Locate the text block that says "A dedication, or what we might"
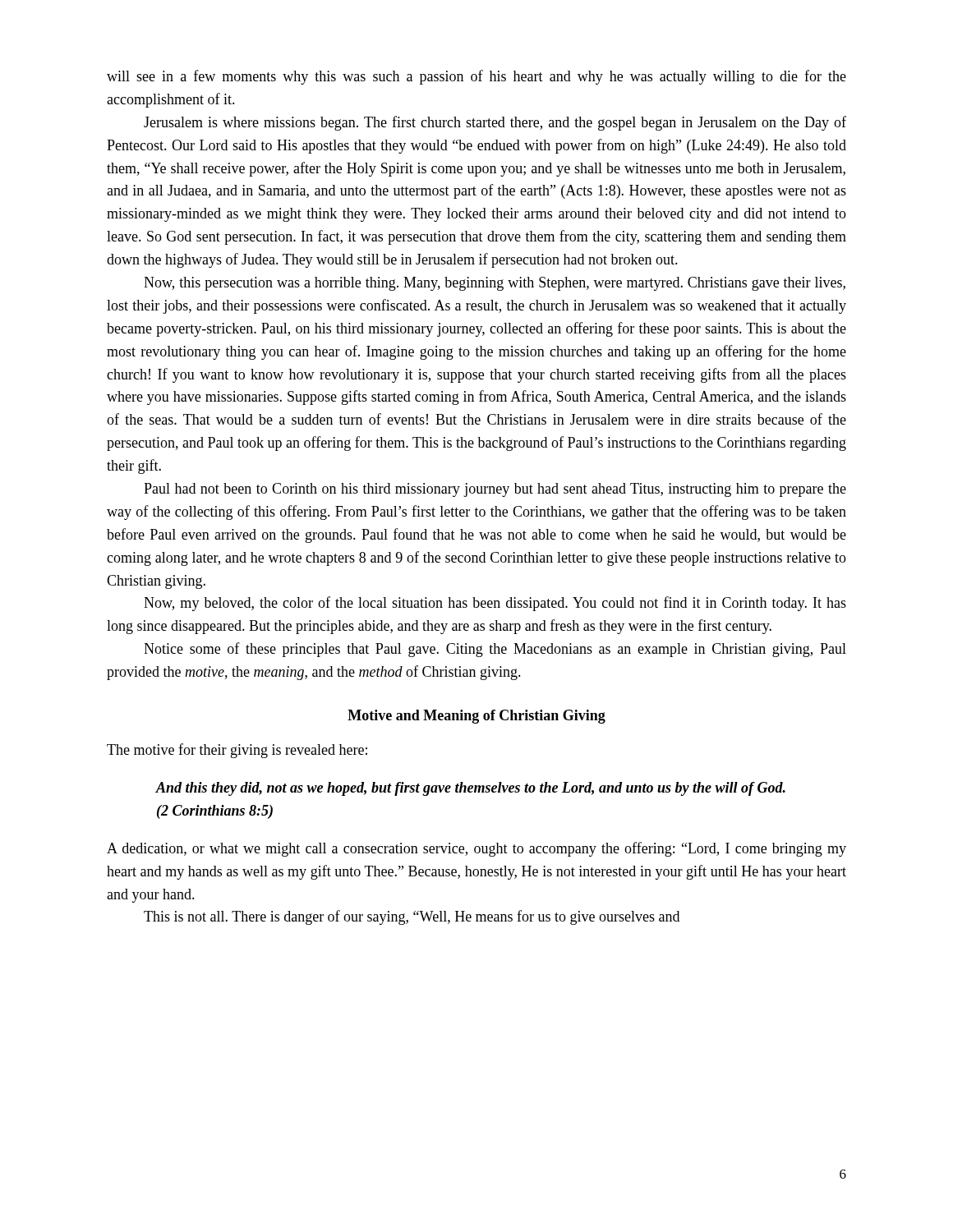 [476, 883]
